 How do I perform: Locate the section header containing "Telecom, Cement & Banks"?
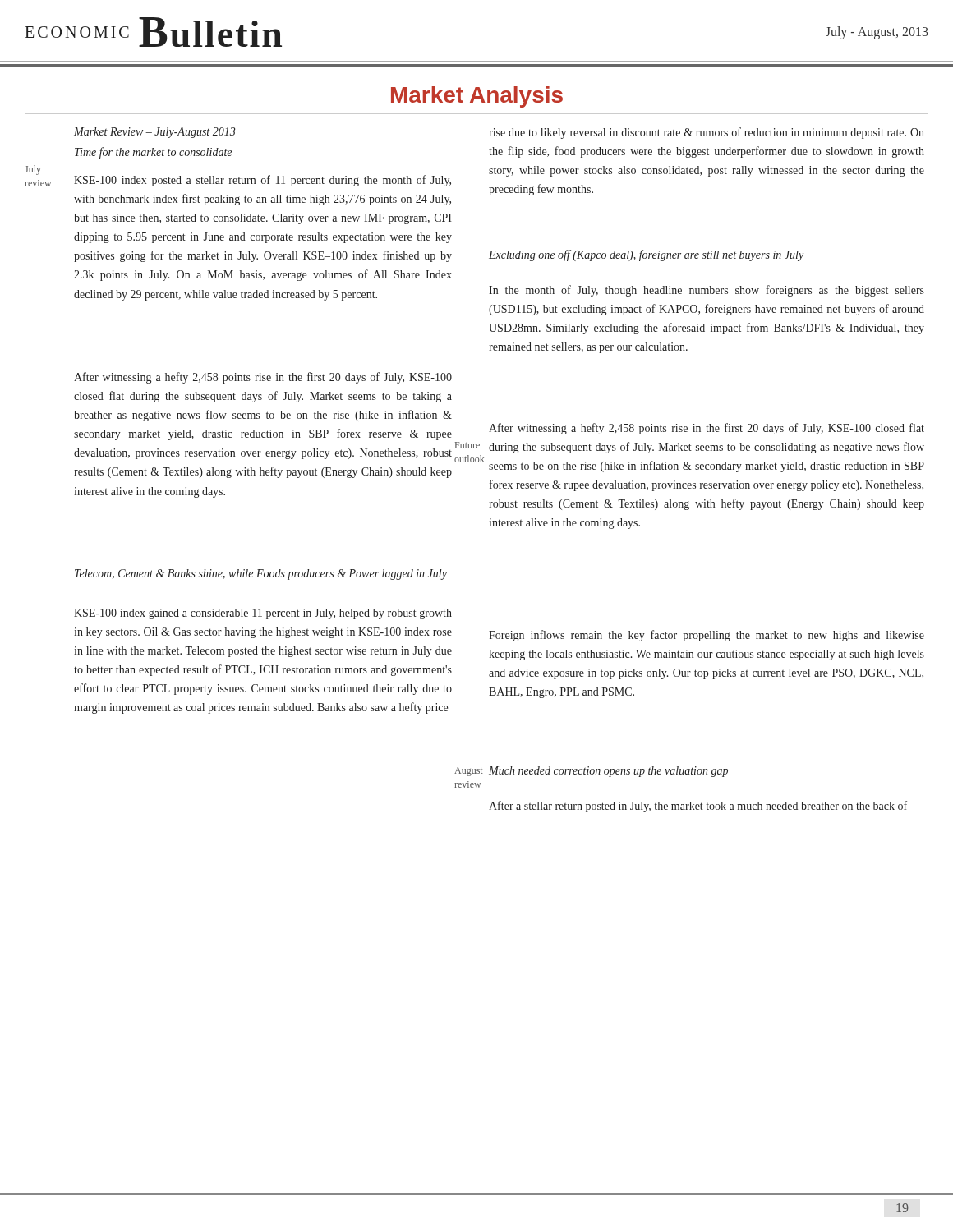point(263,574)
